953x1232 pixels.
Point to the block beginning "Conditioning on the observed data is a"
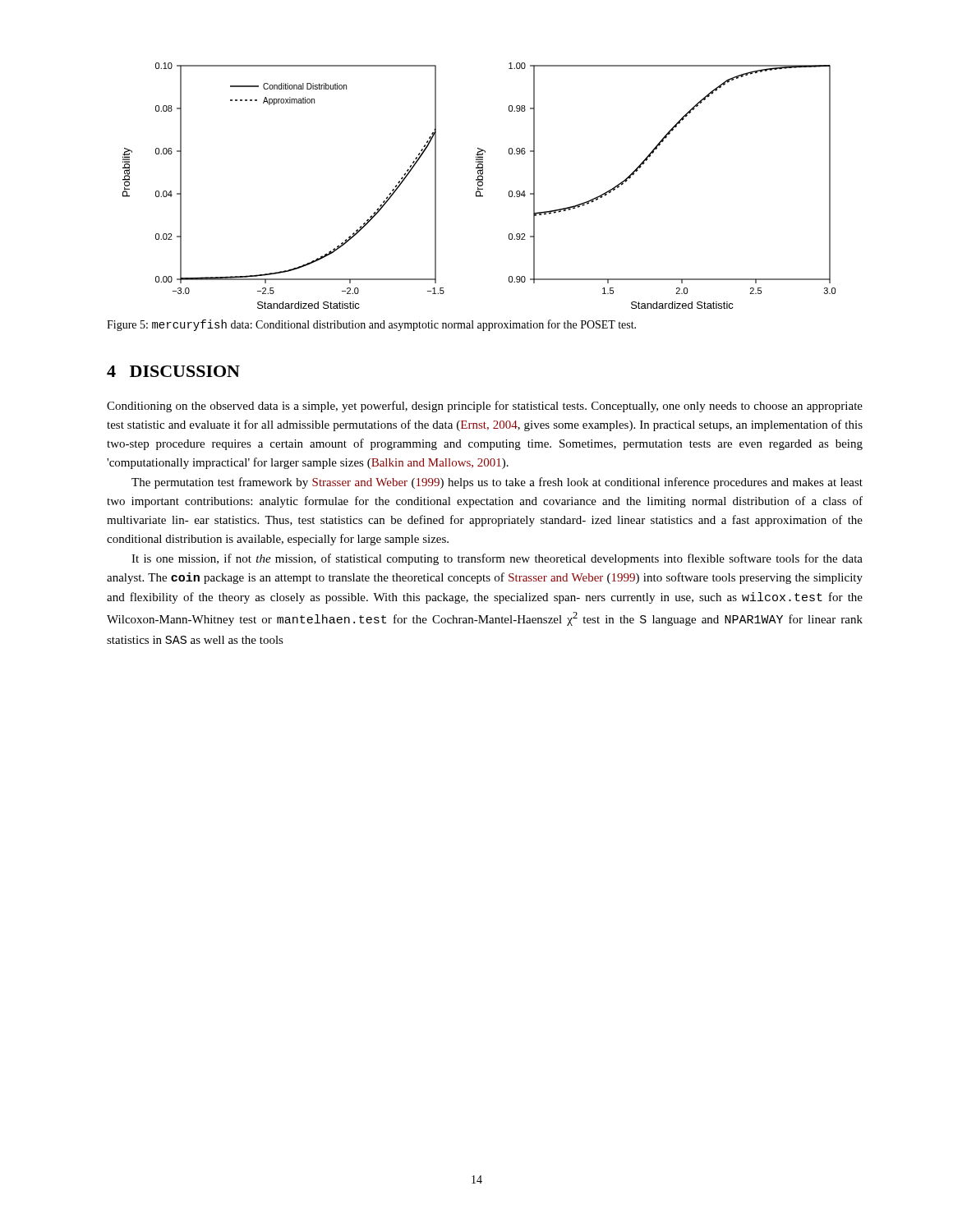click(485, 435)
